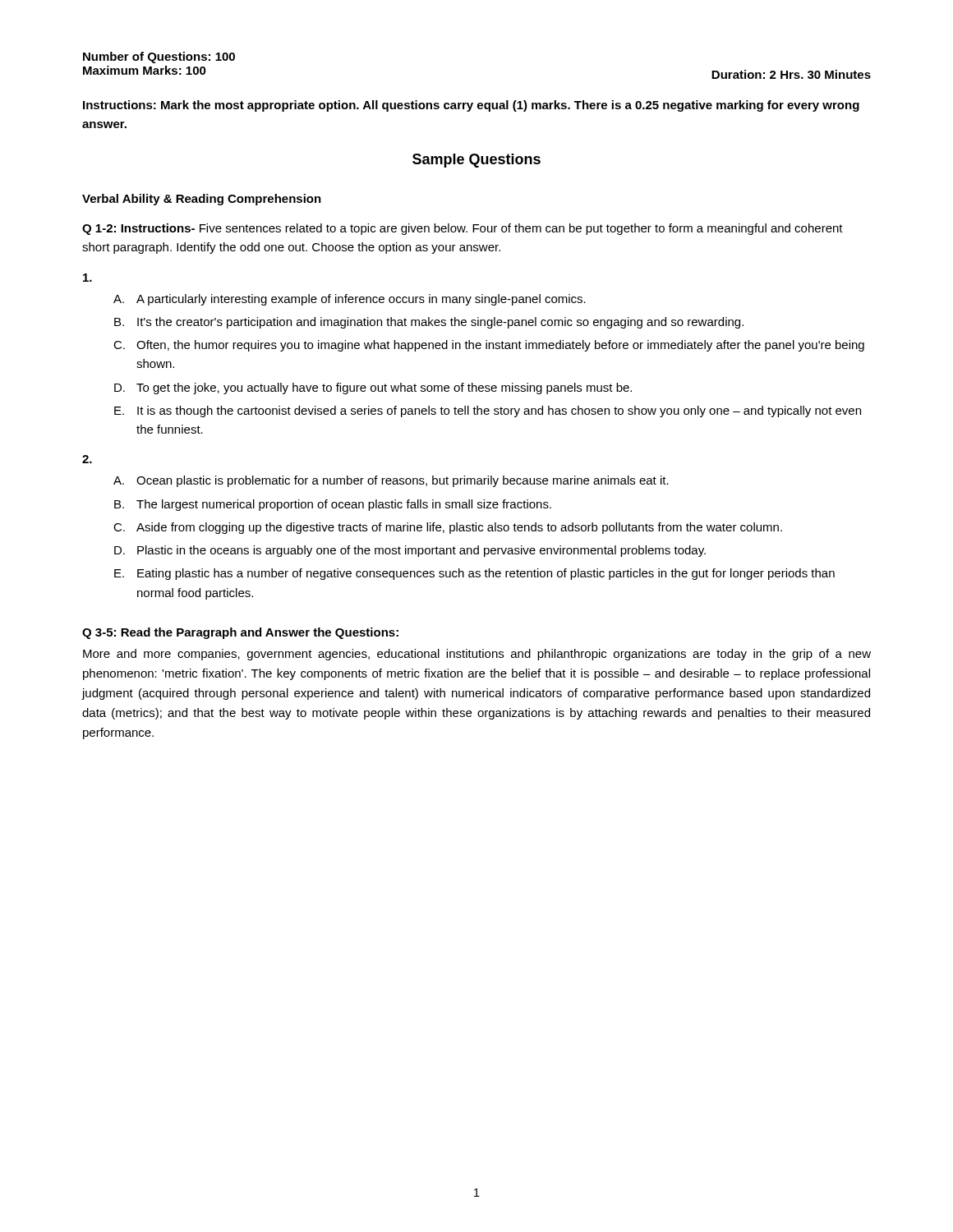Screen dimensions: 1232x953
Task: Find the block on this page that starts "C. Often, the humor requires you to imagine"
Action: [492, 354]
